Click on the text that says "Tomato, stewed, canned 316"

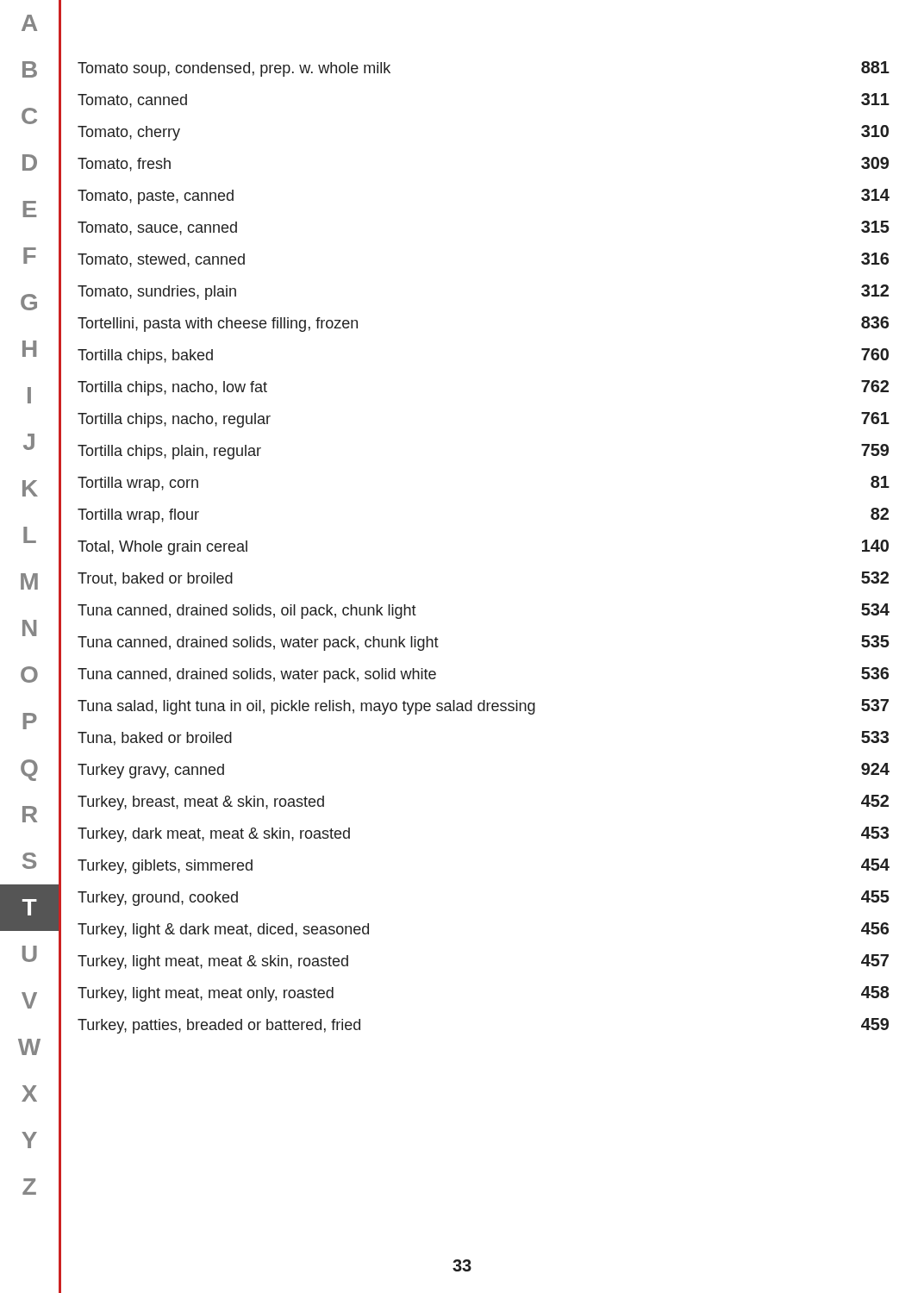162,260
